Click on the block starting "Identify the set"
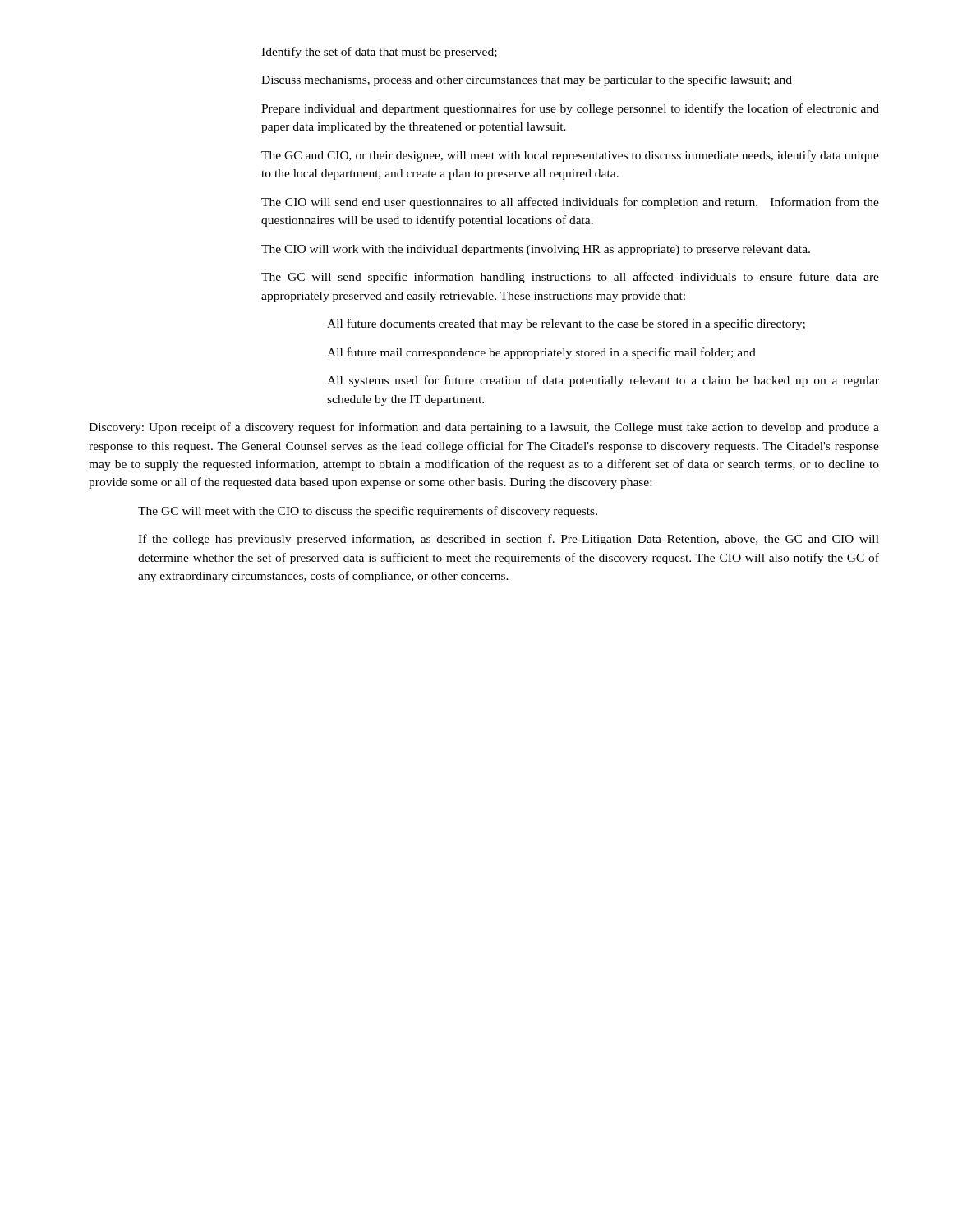The image size is (953, 1232). pos(379,51)
